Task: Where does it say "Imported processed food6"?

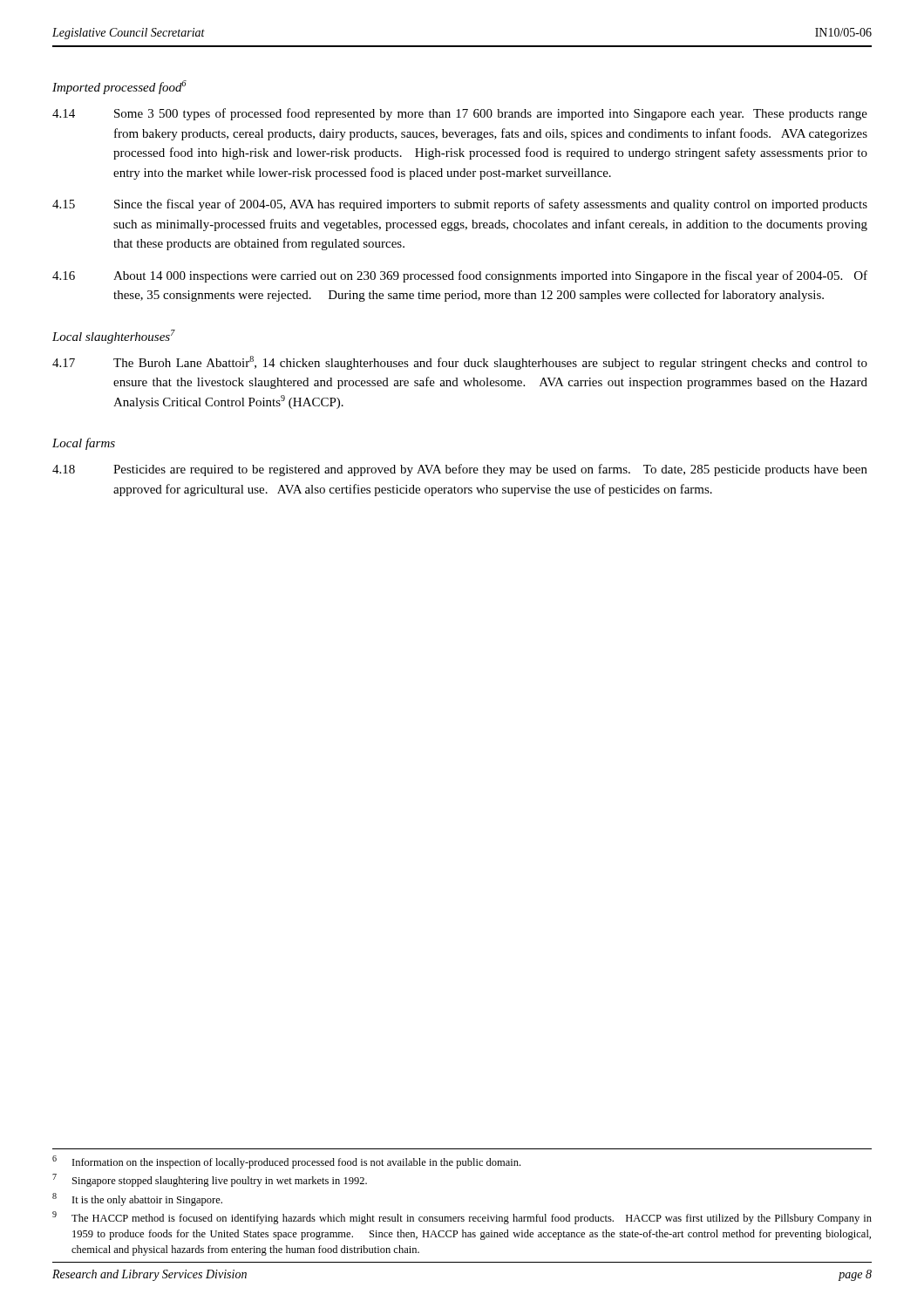Action: tap(119, 87)
